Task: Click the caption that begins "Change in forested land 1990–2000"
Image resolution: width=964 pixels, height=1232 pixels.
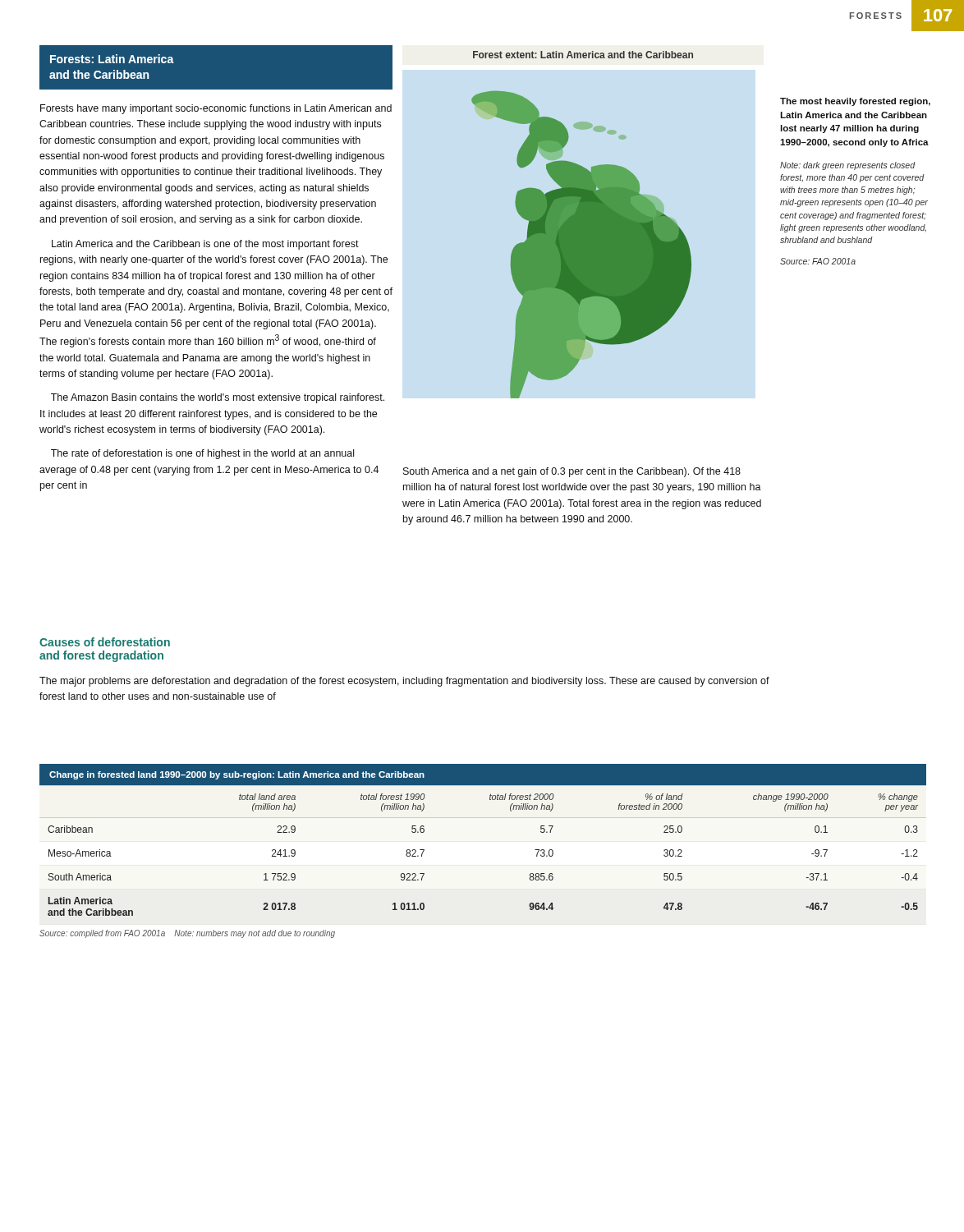Action: click(x=237, y=775)
